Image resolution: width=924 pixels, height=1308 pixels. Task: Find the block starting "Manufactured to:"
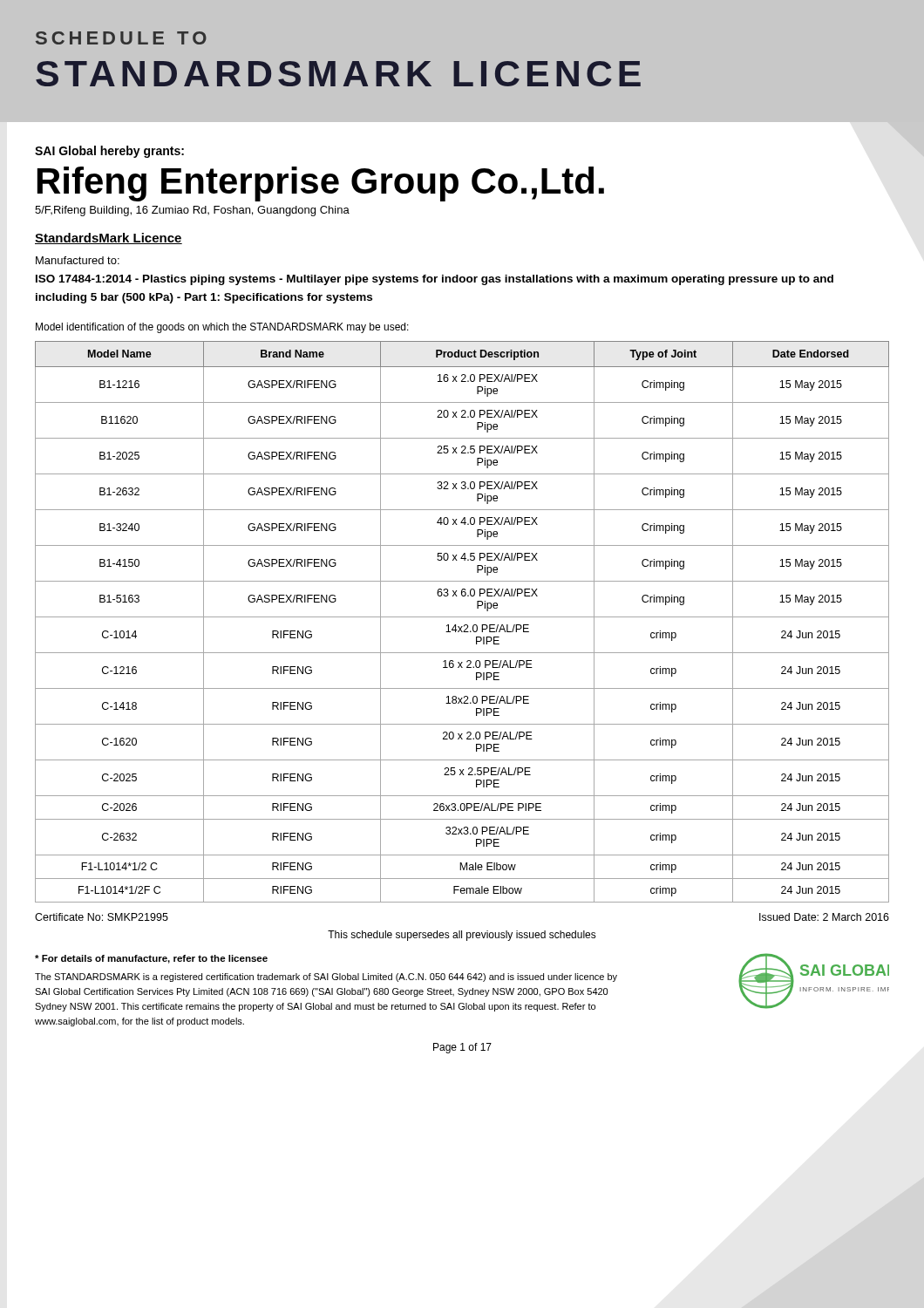(x=77, y=260)
